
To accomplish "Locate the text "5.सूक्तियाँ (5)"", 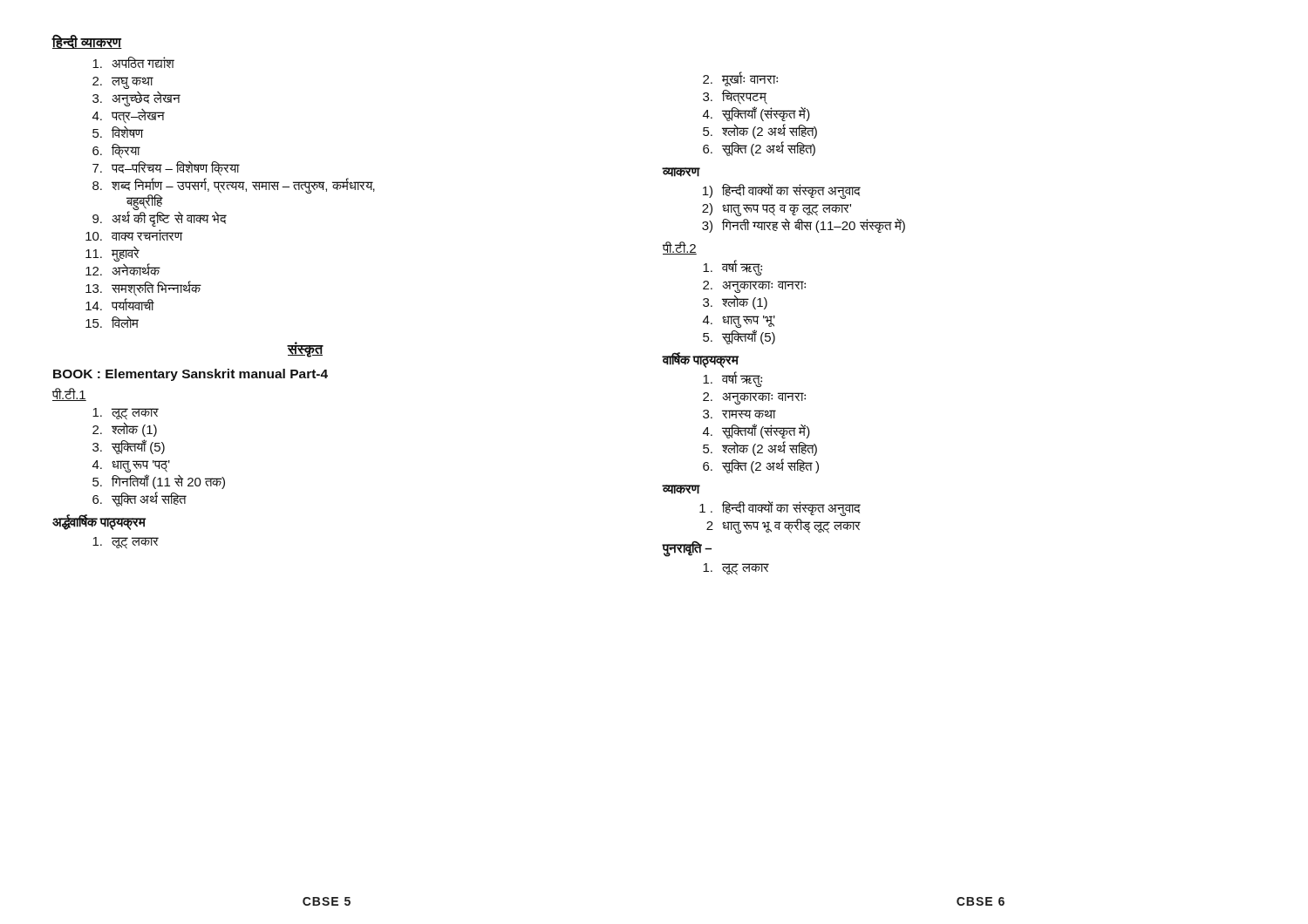I will click(739, 337).
